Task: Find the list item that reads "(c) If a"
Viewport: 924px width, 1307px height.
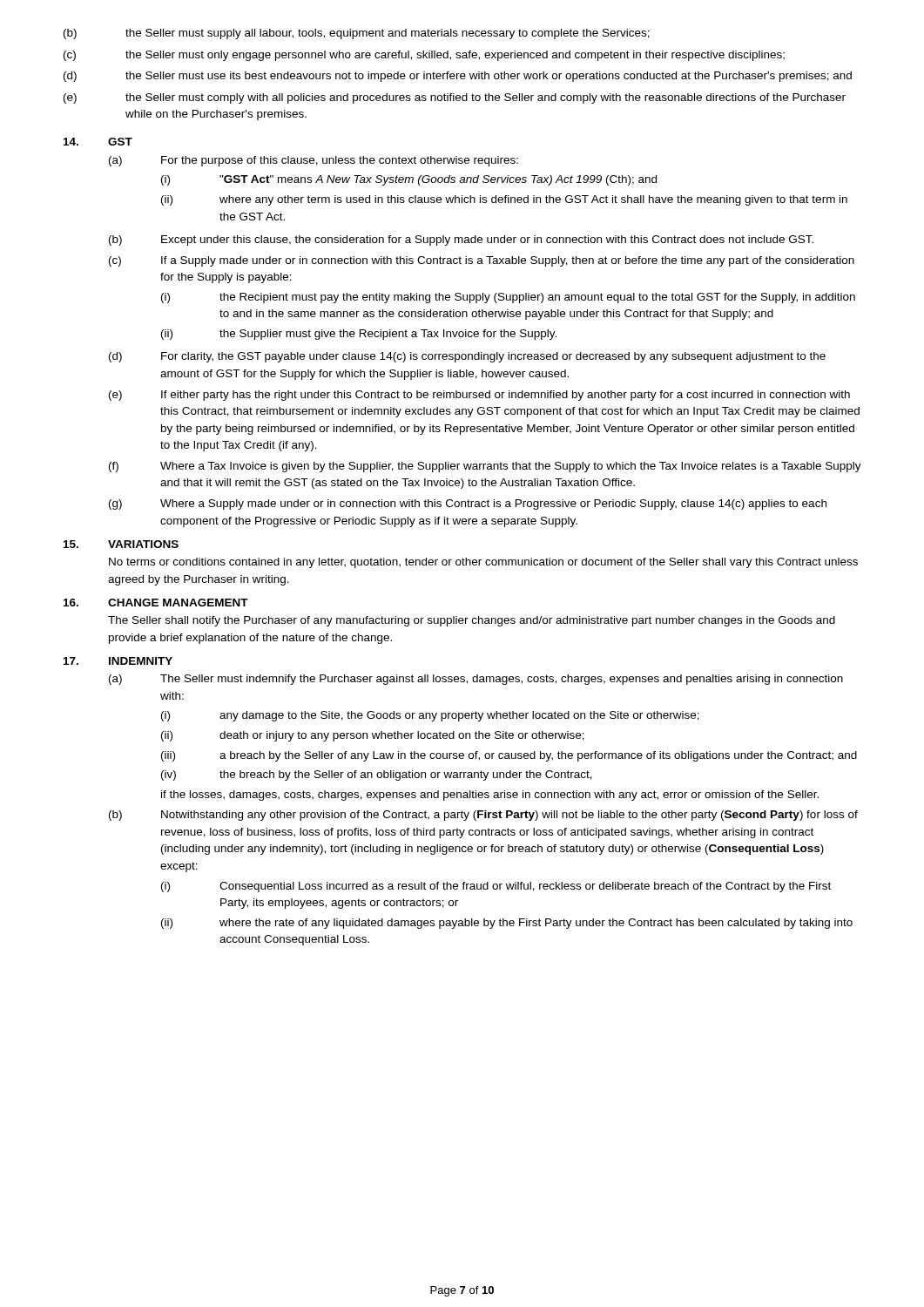Action: pos(485,298)
